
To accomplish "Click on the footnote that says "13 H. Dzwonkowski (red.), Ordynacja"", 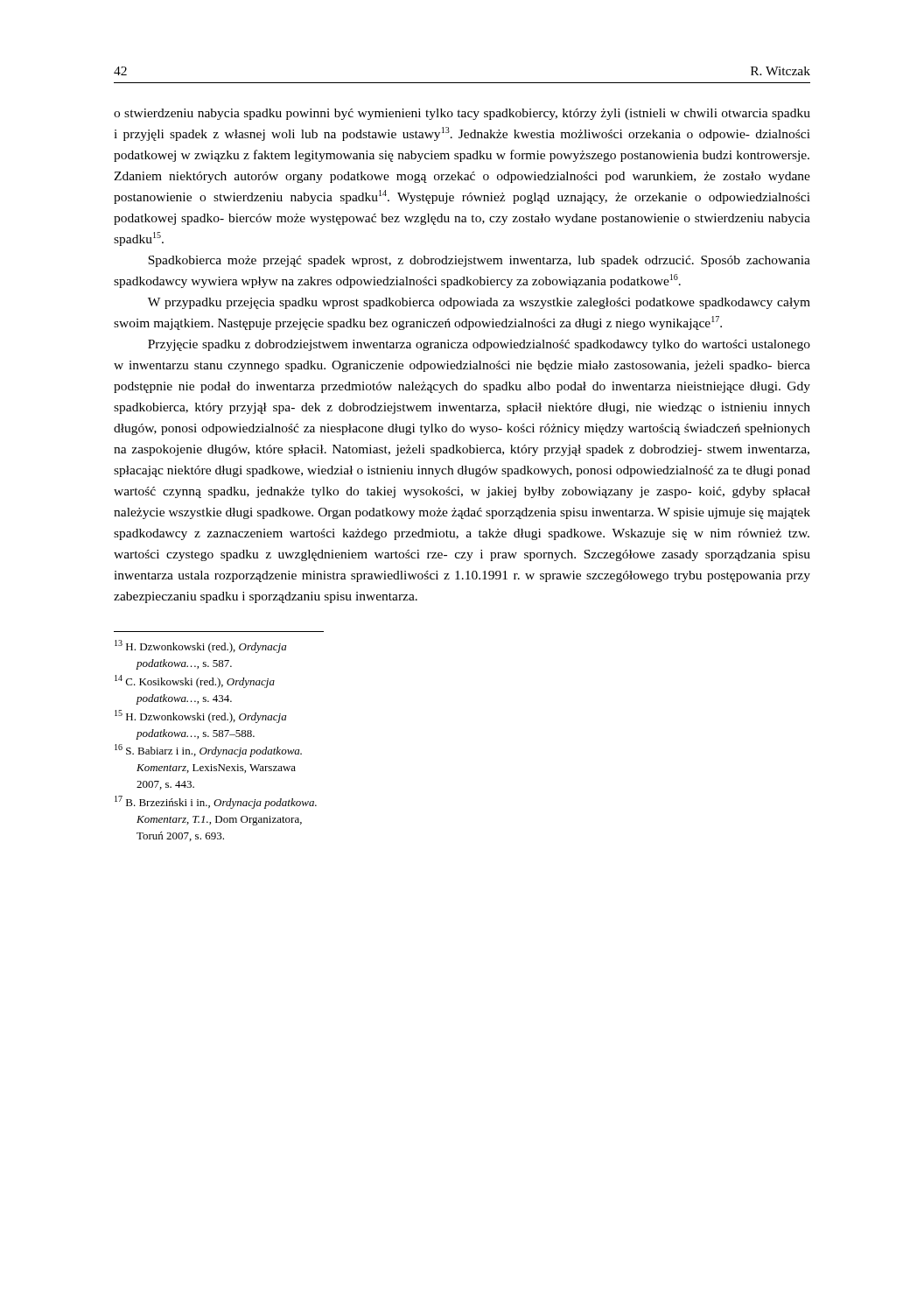I will tap(200, 655).
